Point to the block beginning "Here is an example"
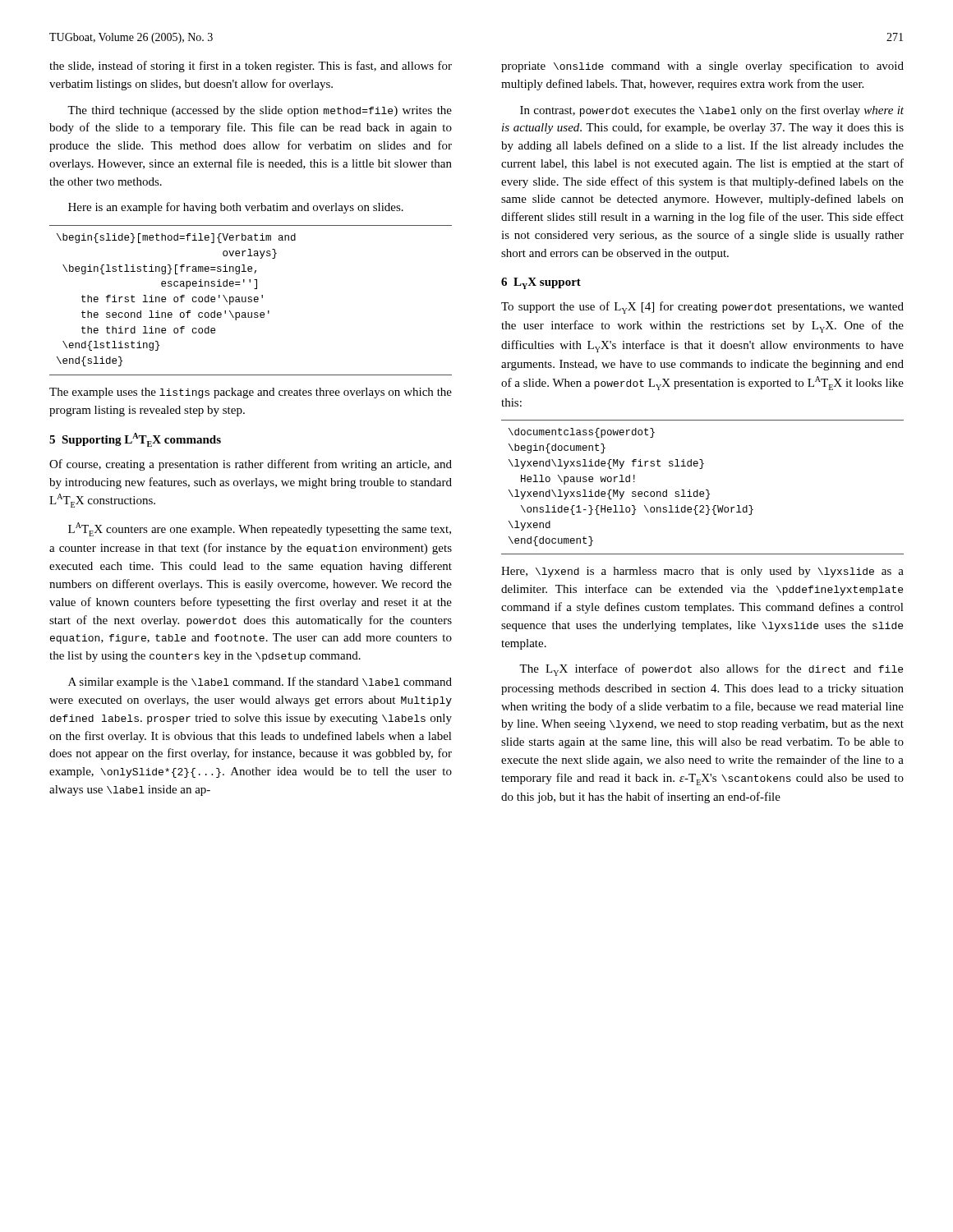 [251, 208]
